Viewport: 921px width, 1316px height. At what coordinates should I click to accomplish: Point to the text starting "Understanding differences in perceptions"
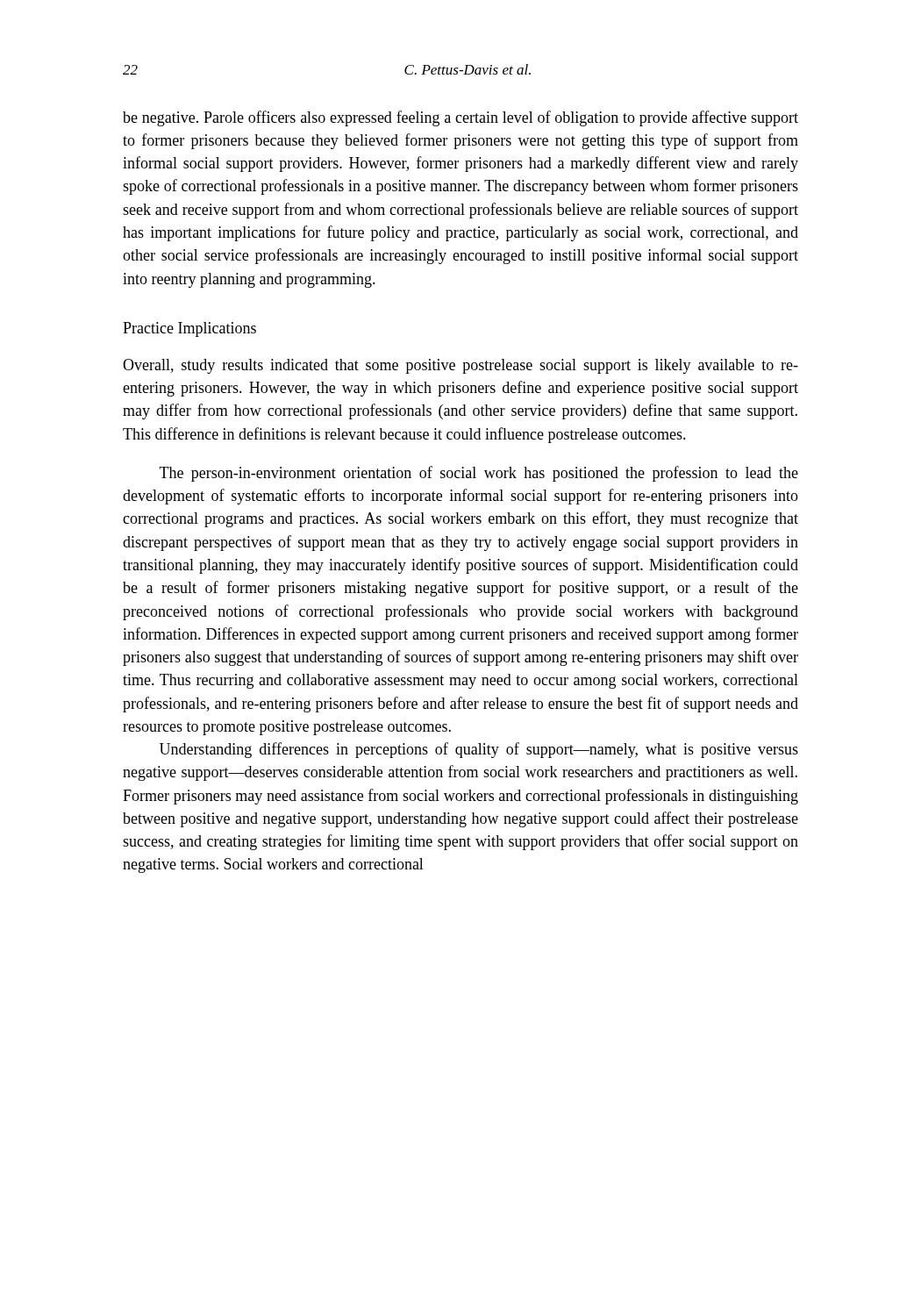tap(460, 807)
